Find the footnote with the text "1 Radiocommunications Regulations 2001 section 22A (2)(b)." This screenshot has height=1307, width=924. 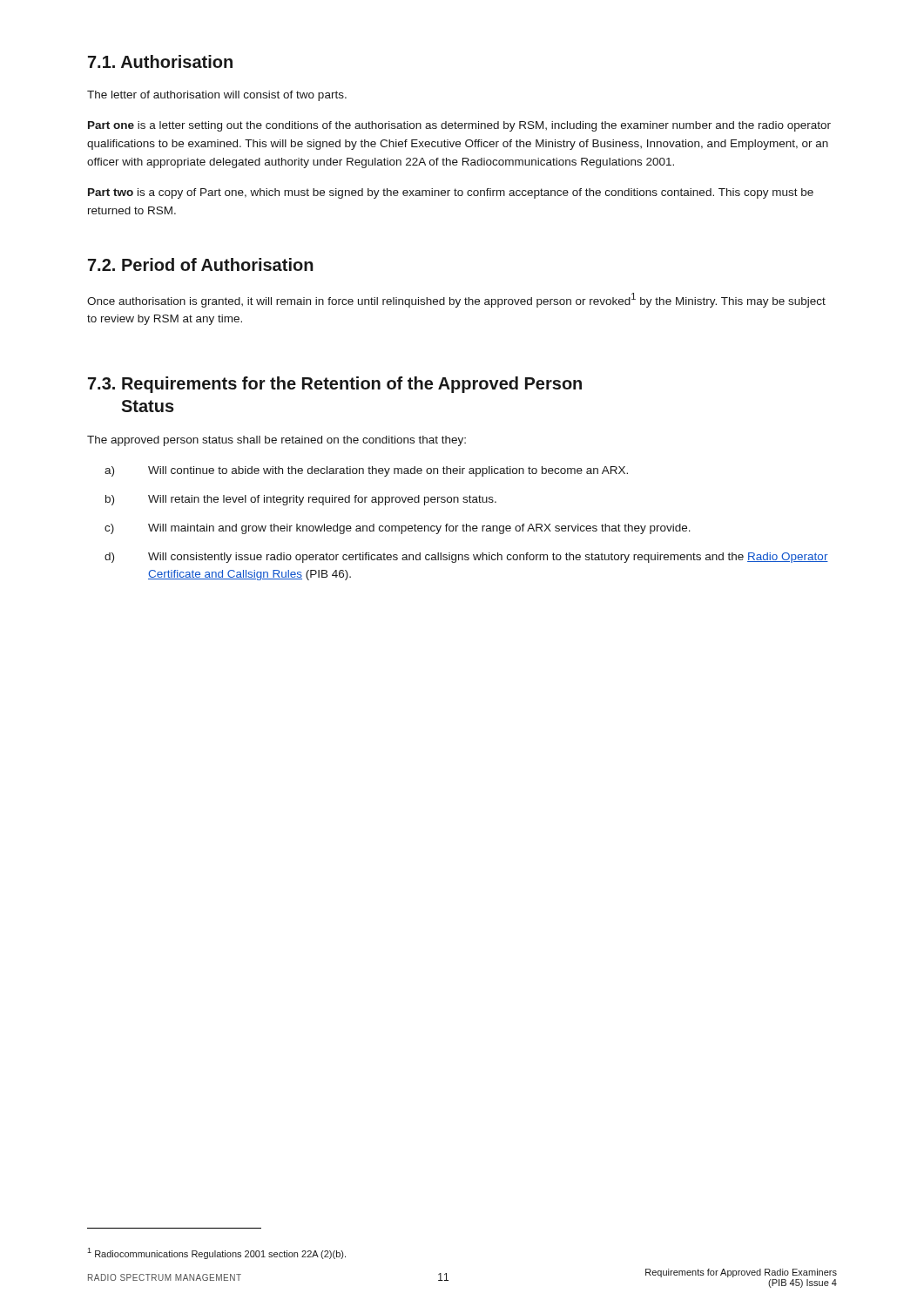pos(217,1253)
